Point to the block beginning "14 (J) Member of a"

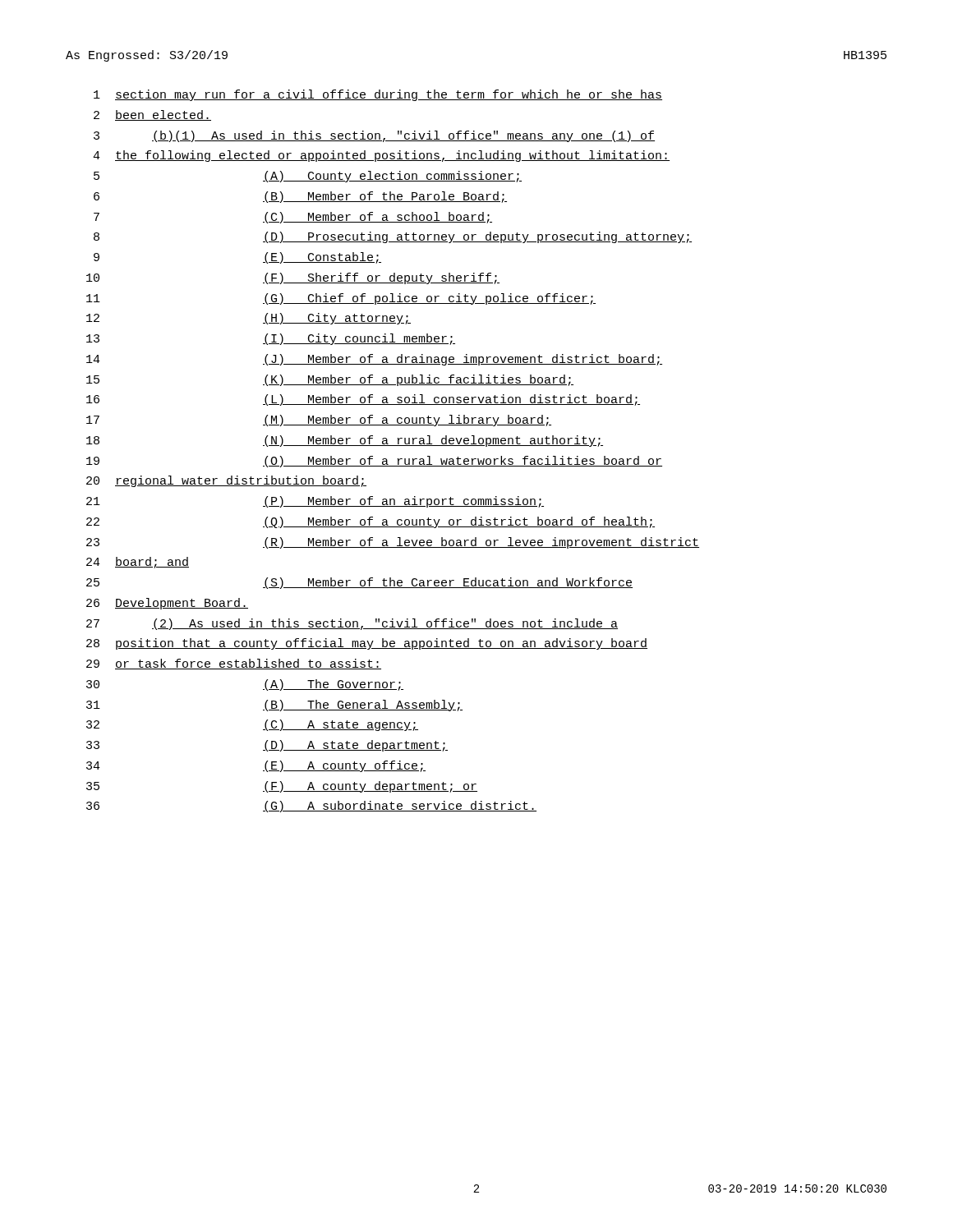[476, 361]
